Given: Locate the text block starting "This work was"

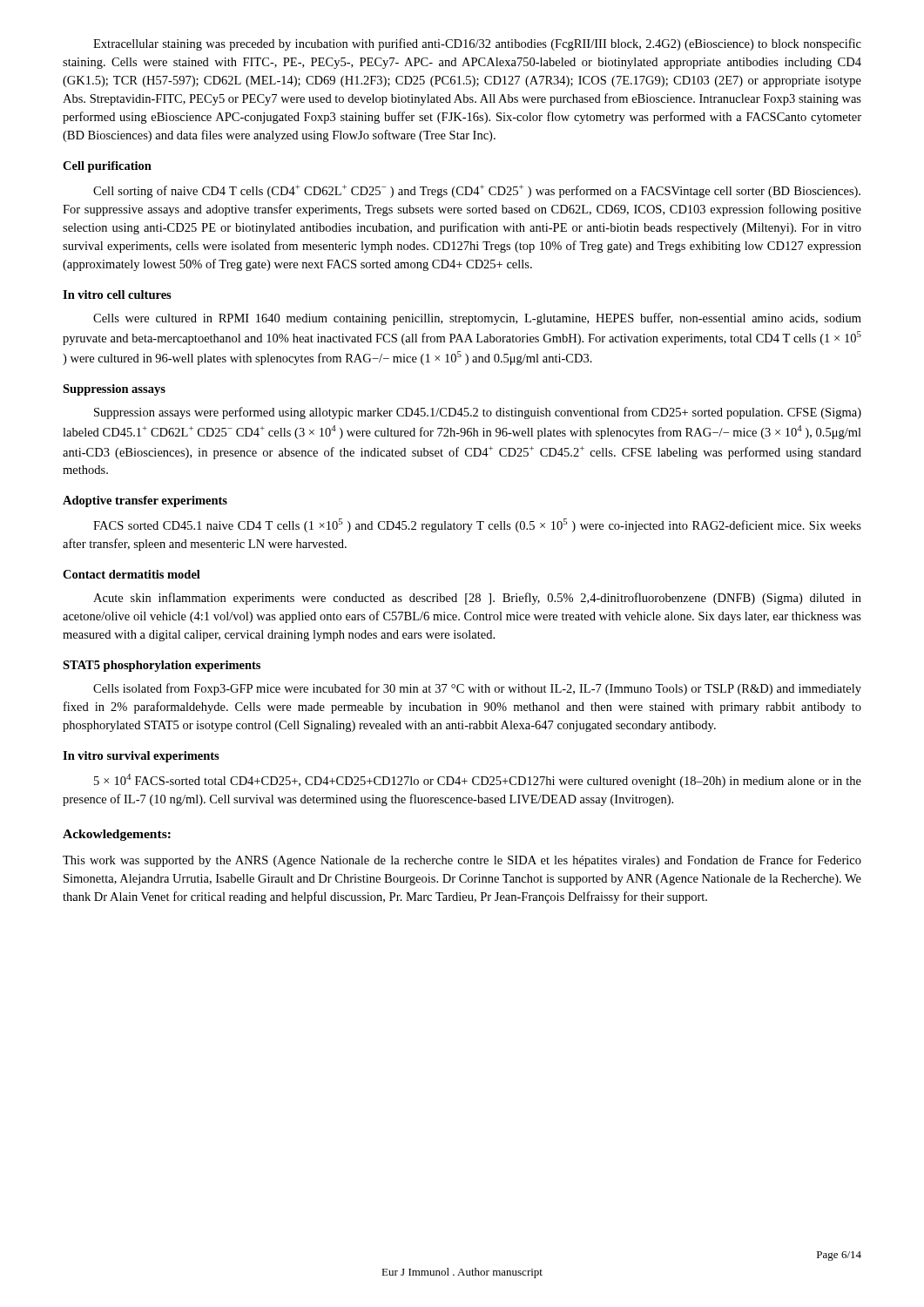Looking at the screenshot, I should click(462, 879).
